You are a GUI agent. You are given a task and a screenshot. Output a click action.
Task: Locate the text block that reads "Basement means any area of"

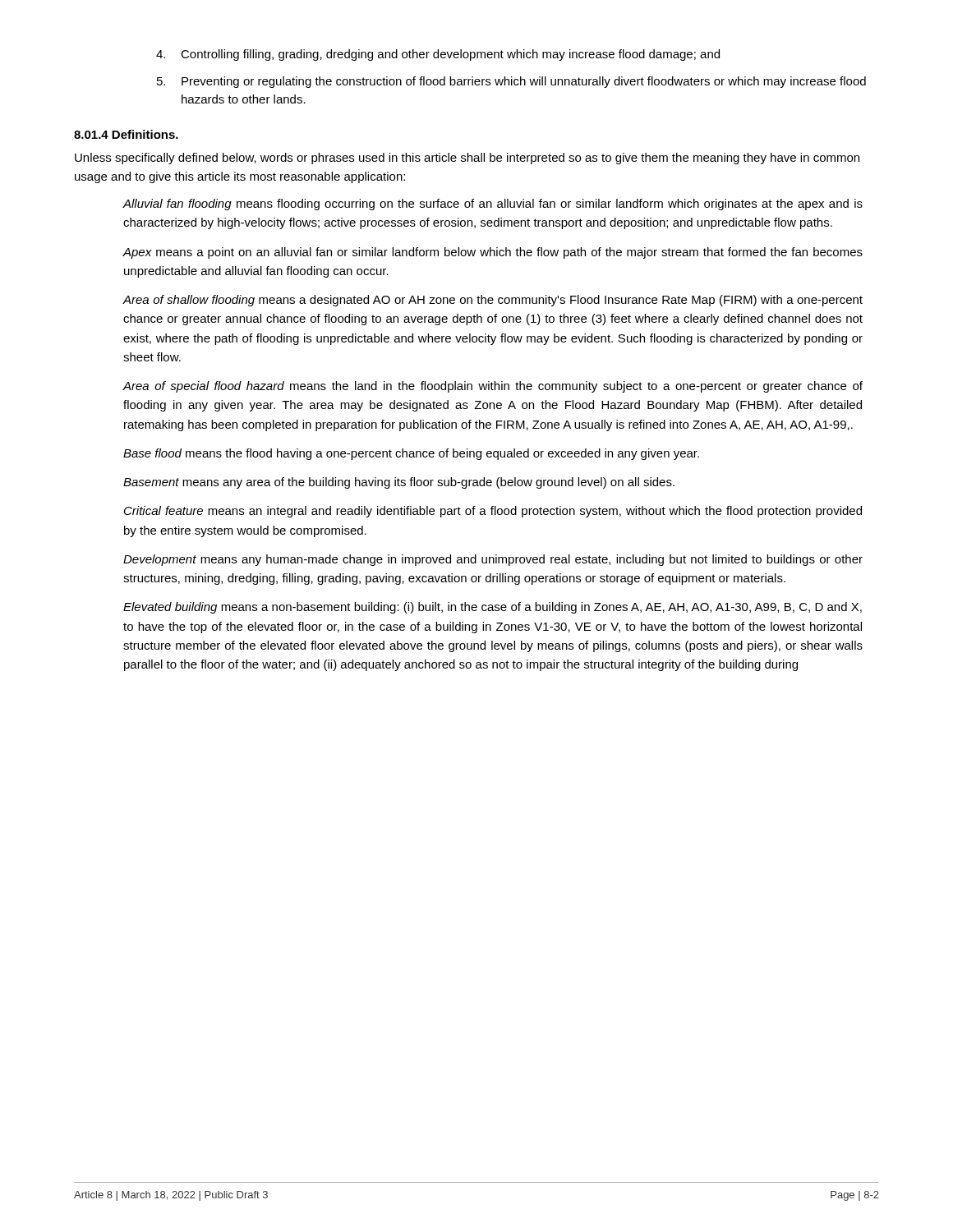point(399,482)
